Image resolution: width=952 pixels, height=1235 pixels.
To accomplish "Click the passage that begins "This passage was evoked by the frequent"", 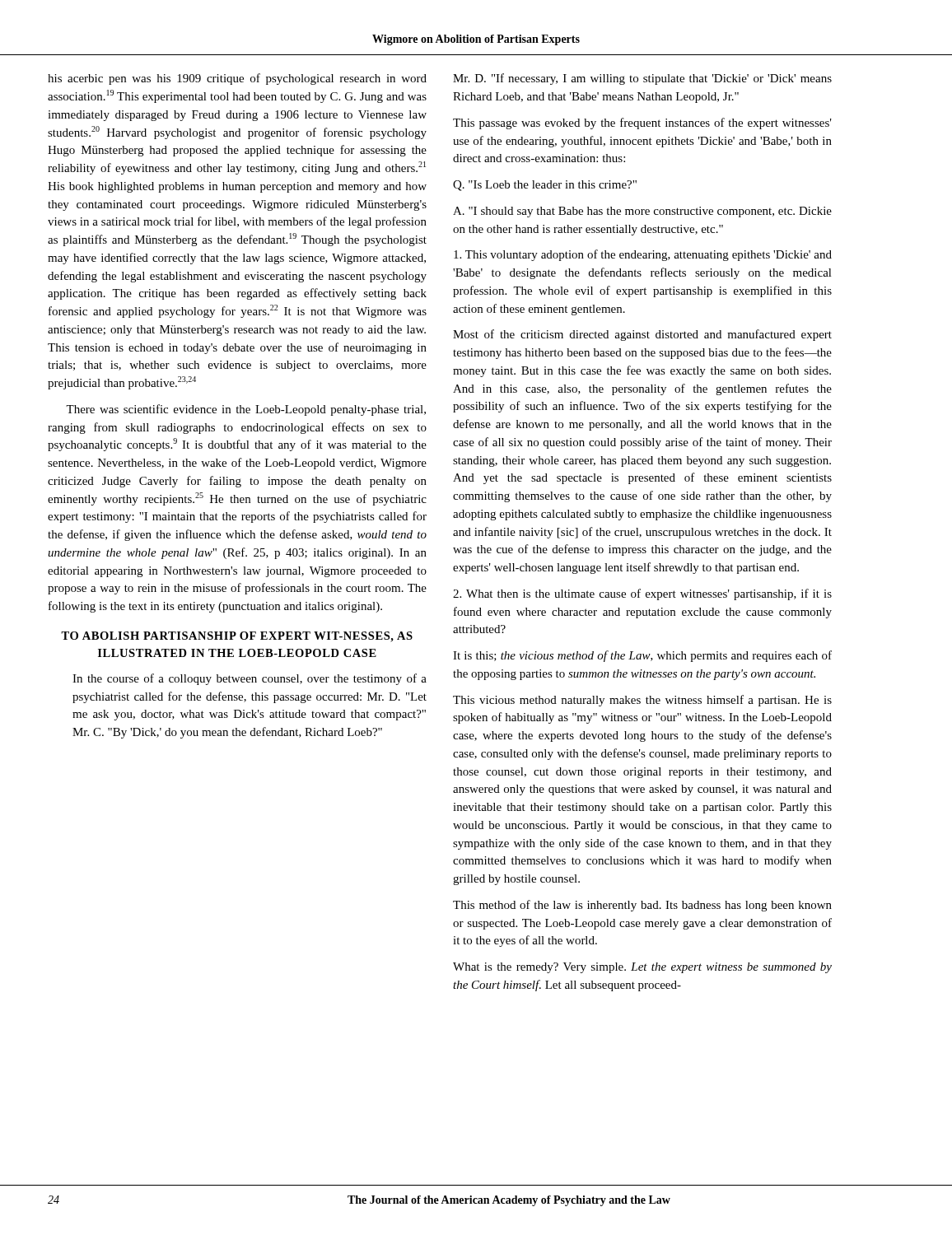I will click(x=642, y=141).
